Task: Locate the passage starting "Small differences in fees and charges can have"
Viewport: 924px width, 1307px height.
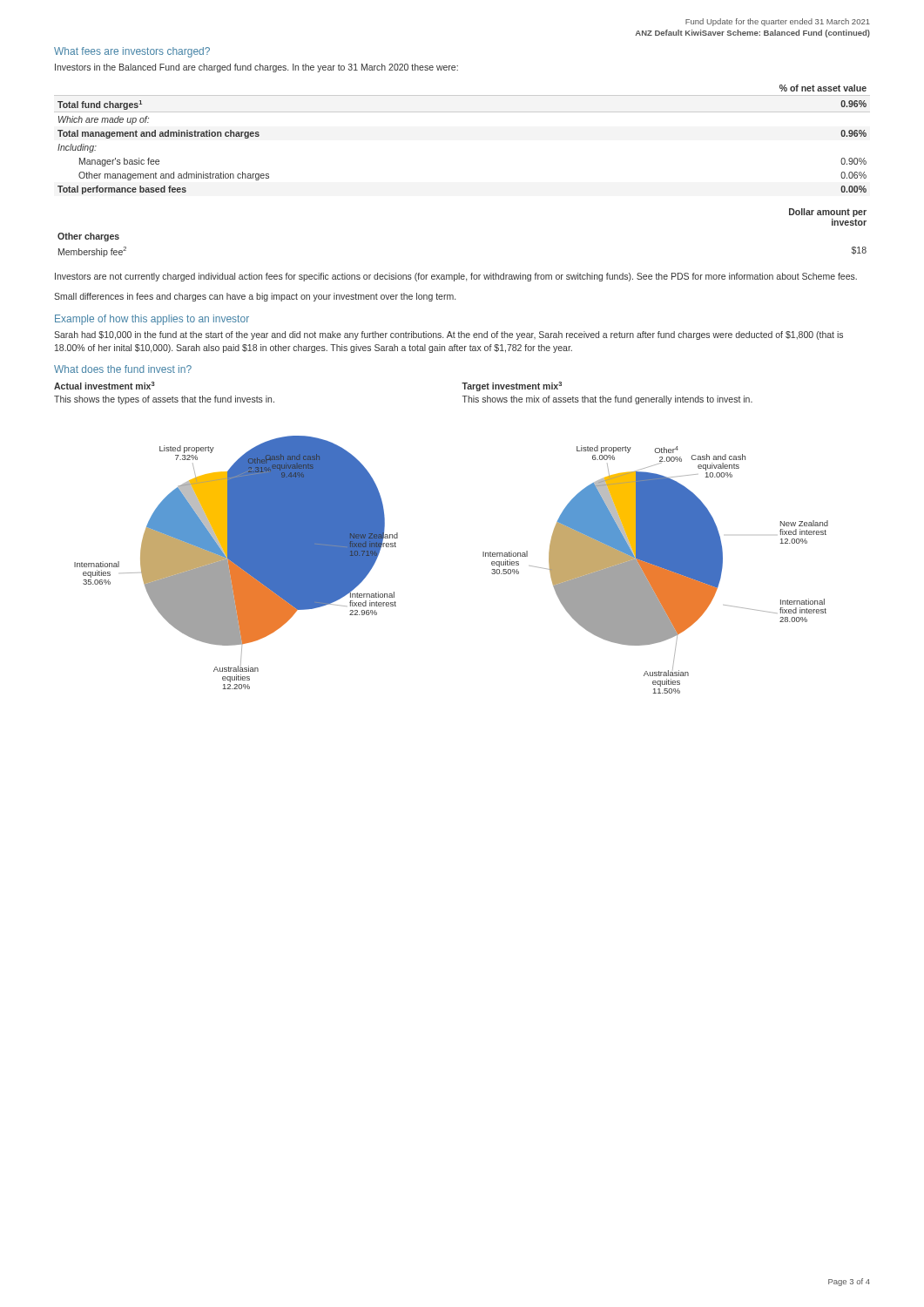Action: 255,297
